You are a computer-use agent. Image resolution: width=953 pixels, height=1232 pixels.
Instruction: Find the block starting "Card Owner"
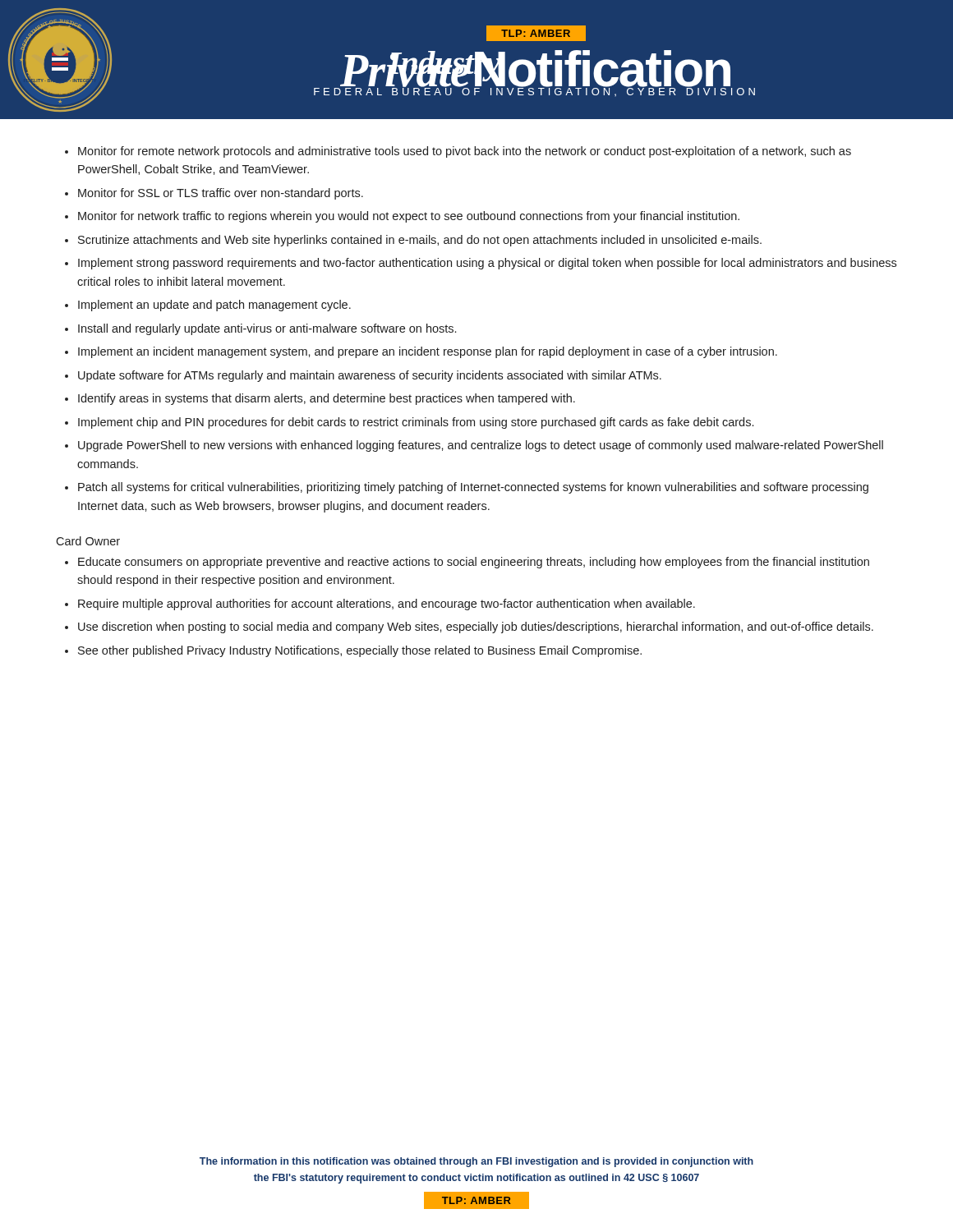click(88, 541)
